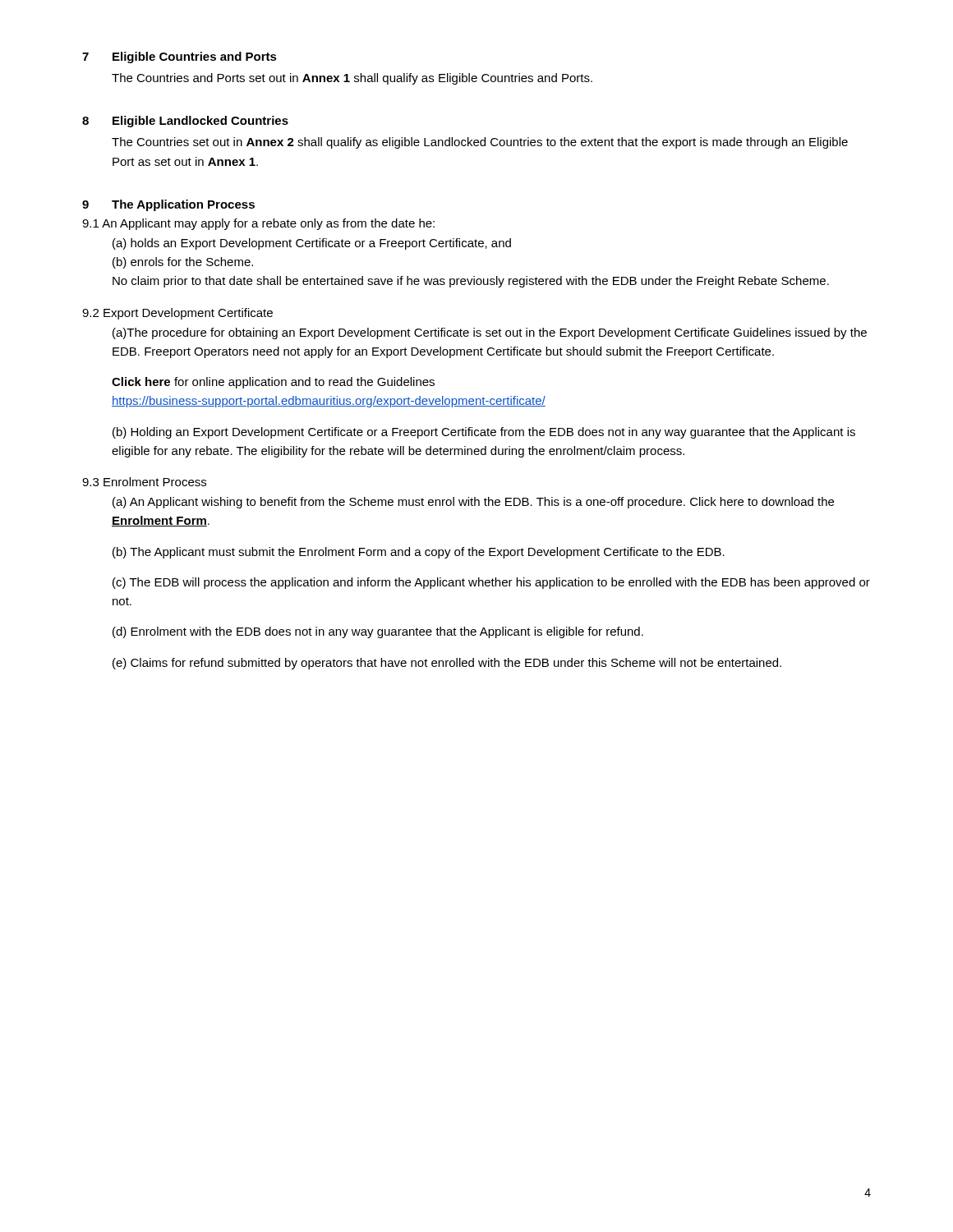The height and width of the screenshot is (1232, 953).
Task: Point to the block beginning "(b) Holding an"
Action: [484, 441]
